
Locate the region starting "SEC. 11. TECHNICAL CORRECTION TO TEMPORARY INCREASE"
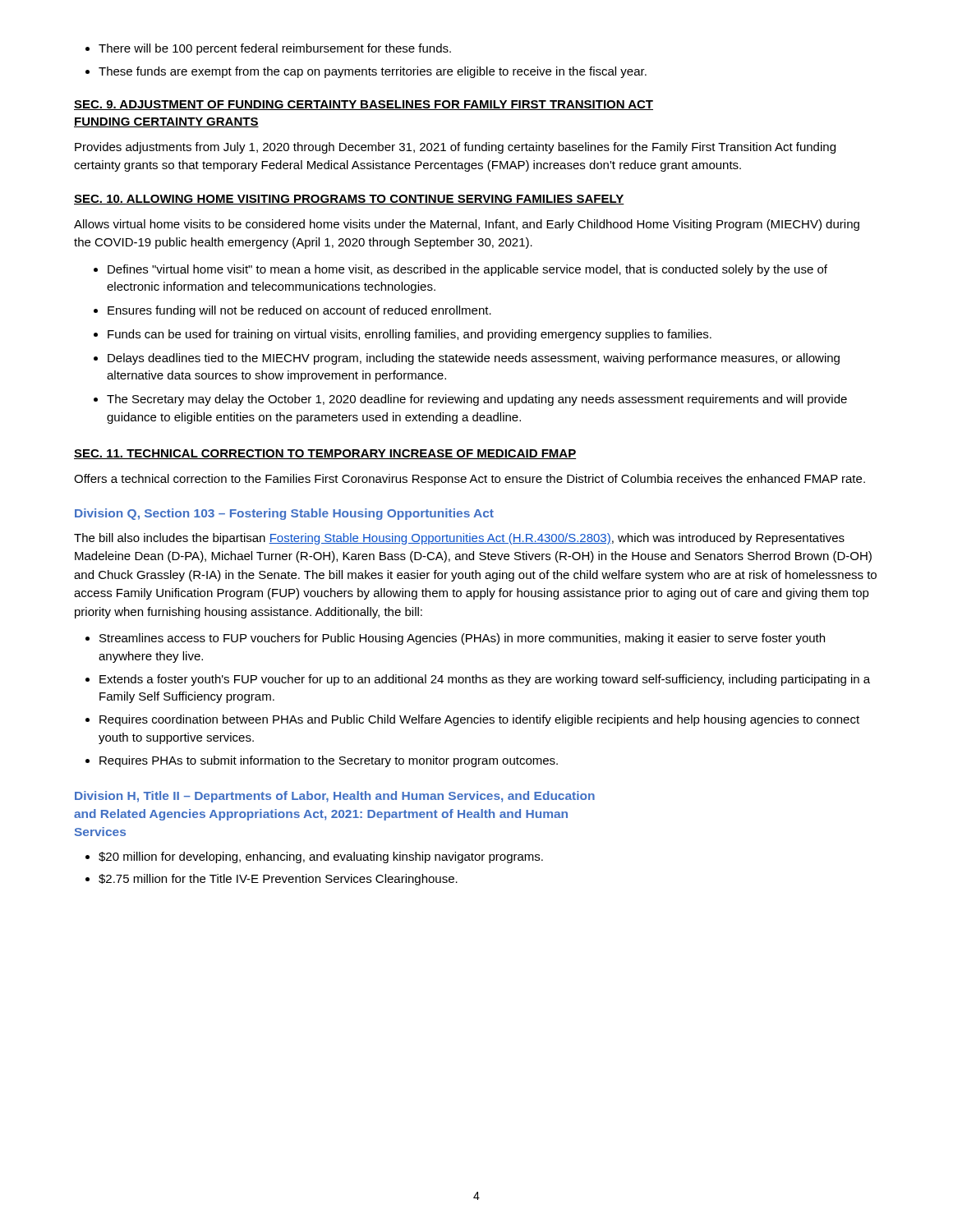(325, 453)
